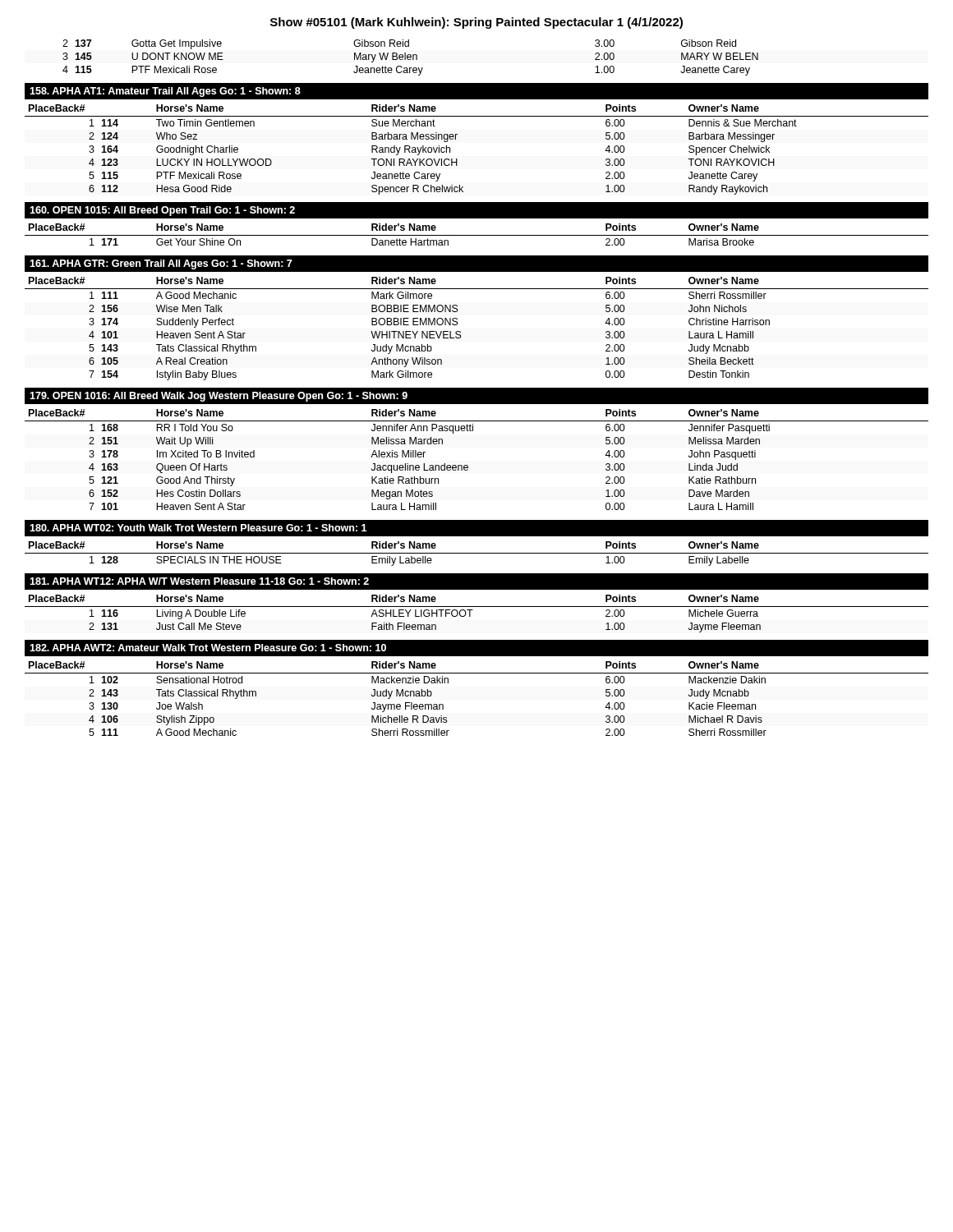Locate the section header that opens with "179. OPEN 1016: All Breed Walk Jog Western"
The width and height of the screenshot is (953, 1232).
tap(219, 396)
